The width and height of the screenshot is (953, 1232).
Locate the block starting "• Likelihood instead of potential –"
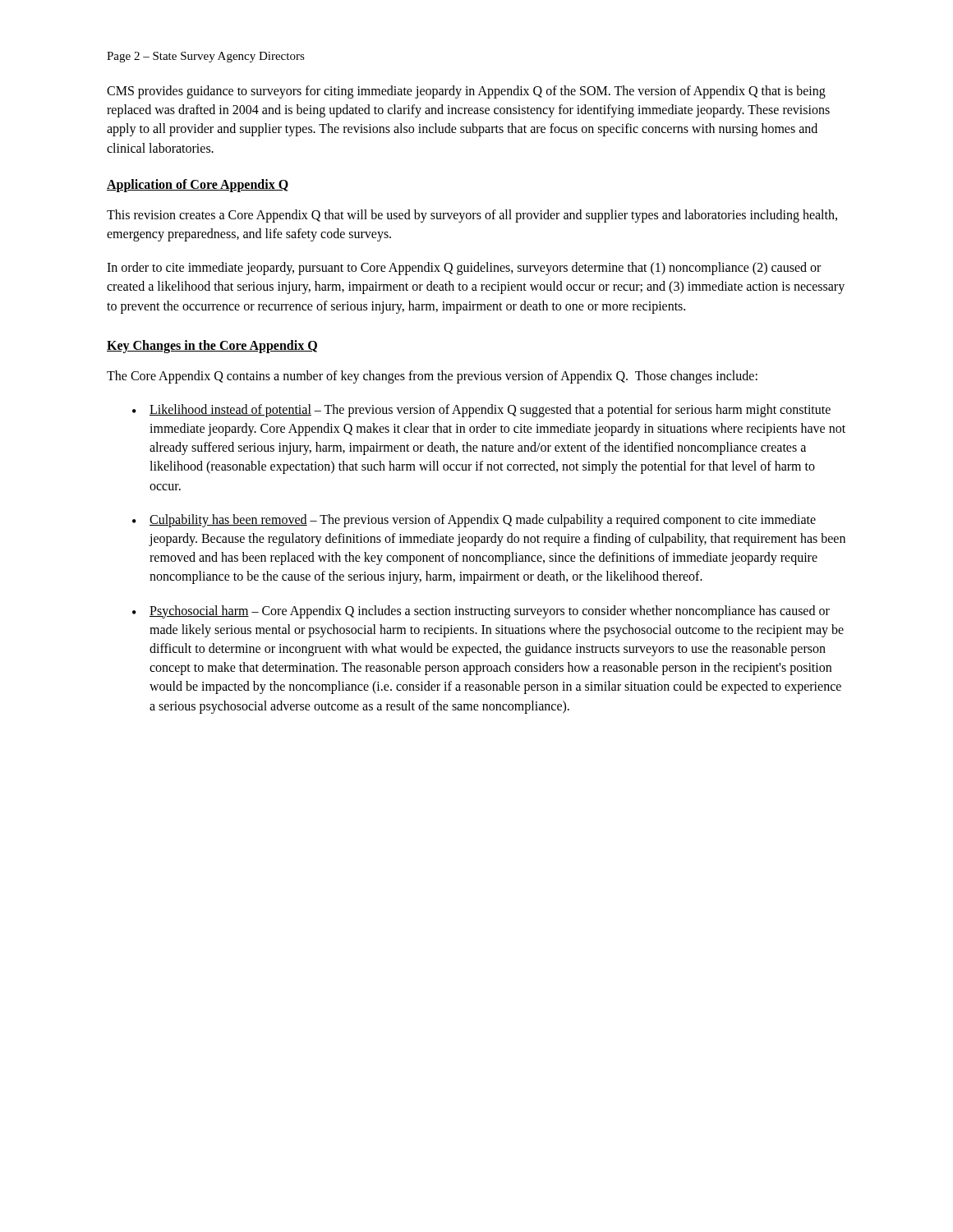tap(489, 448)
